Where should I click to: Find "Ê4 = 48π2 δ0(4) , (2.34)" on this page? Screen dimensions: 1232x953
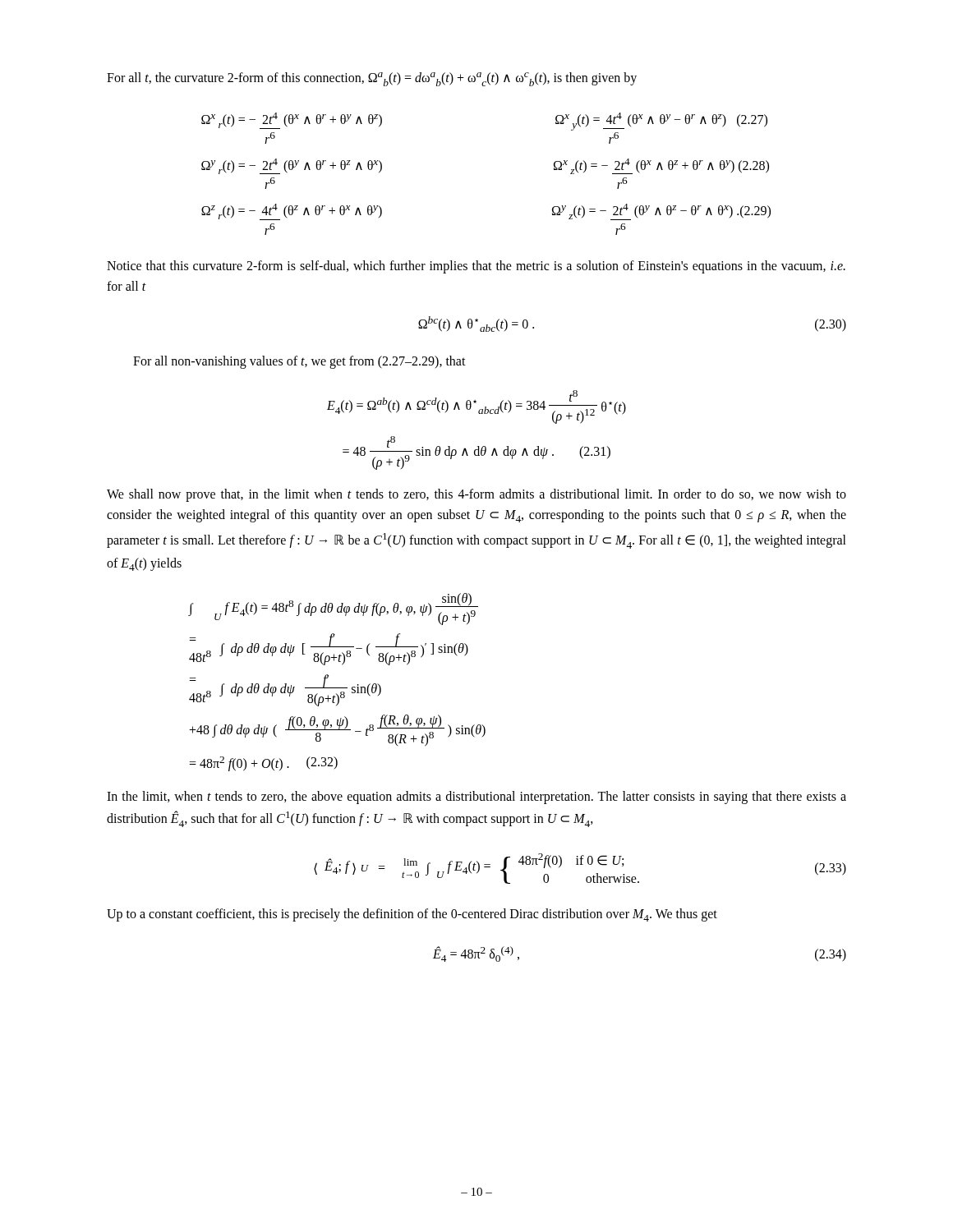coord(479,954)
